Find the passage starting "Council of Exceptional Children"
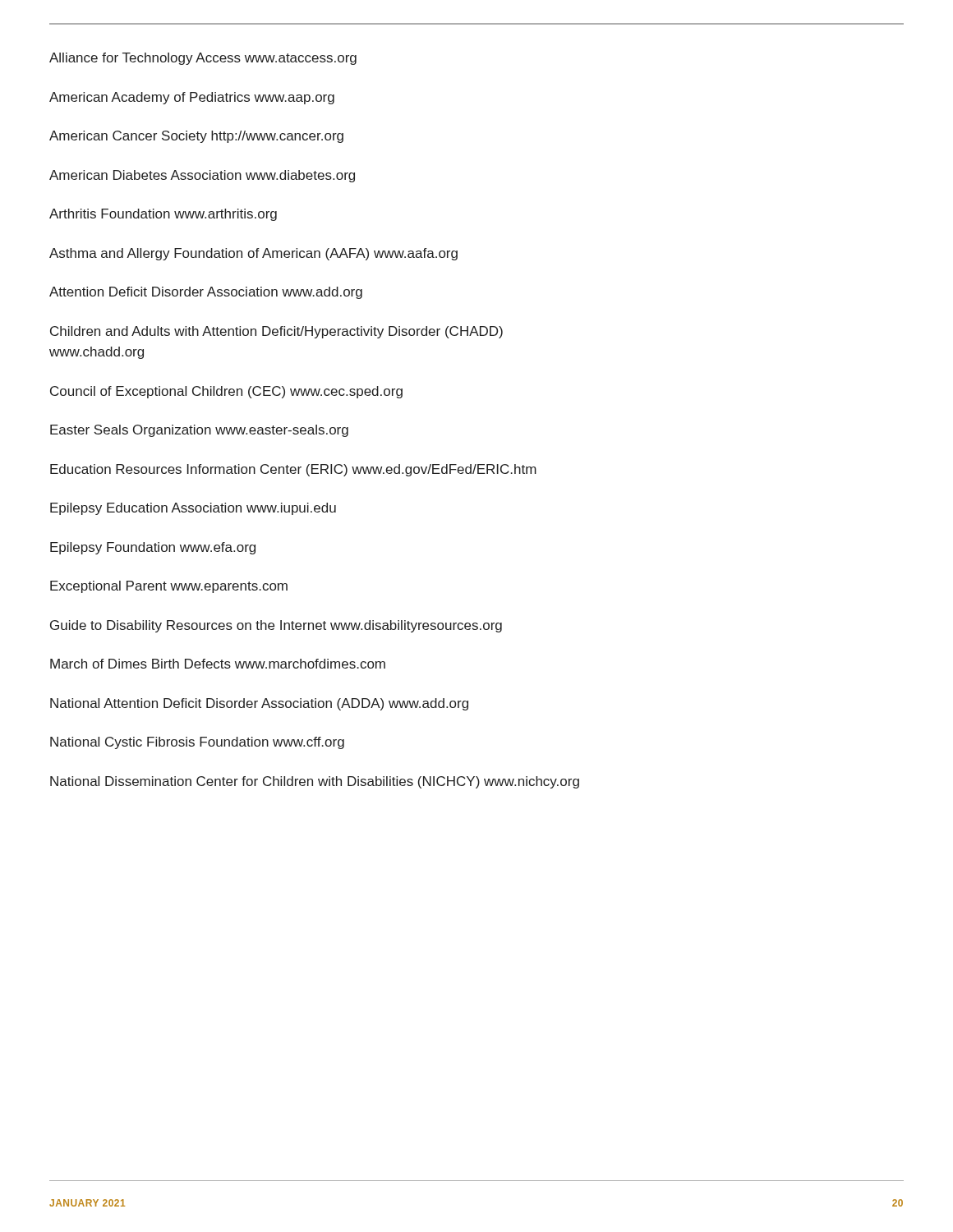953x1232 pixels. [226, 391]
